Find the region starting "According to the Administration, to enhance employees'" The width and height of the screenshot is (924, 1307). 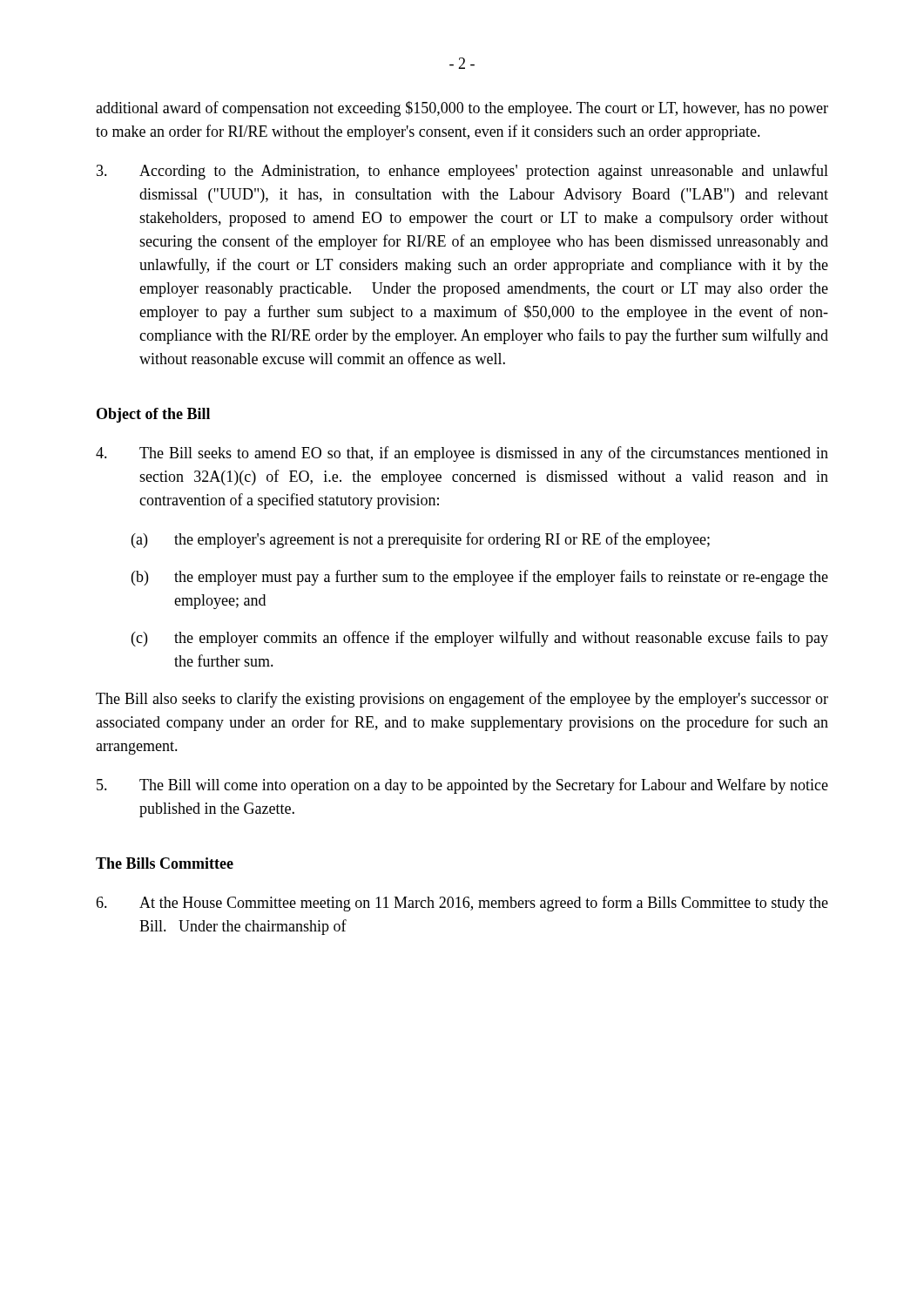(x=462, y=265)
